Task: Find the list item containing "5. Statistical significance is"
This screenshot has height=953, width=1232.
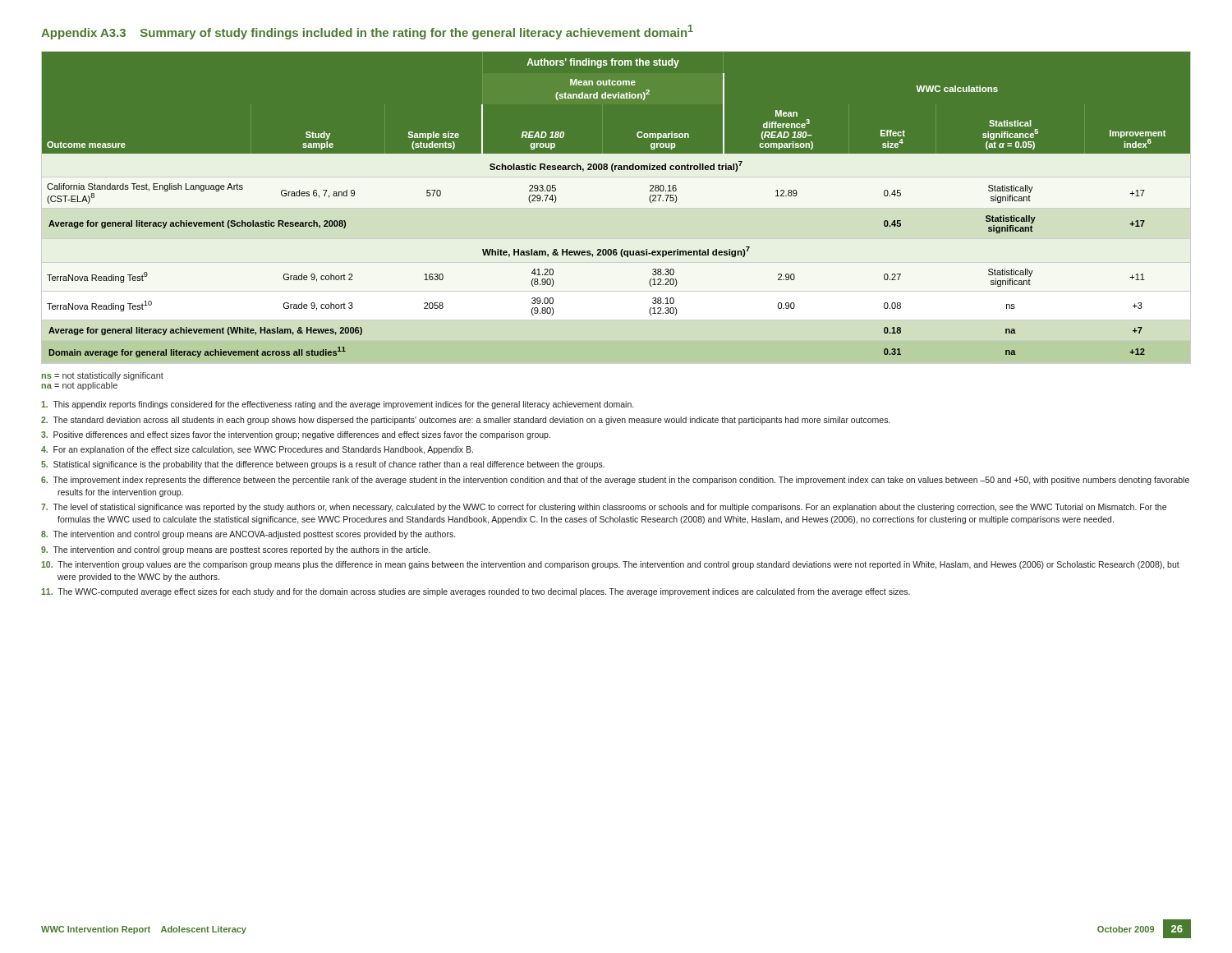Action: tap(323, 465)
